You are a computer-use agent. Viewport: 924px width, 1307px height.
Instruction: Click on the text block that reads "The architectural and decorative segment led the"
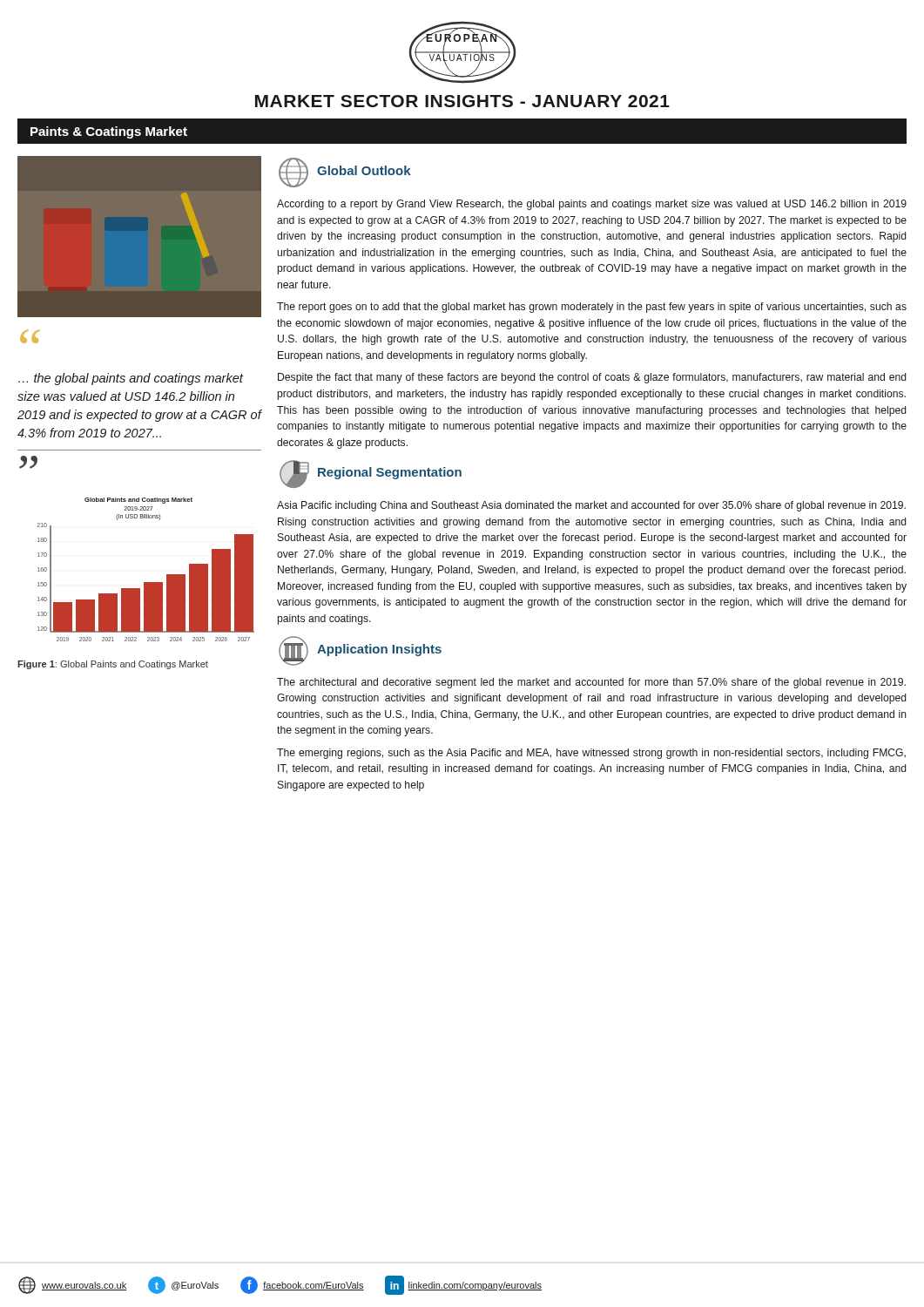point(592,706)
